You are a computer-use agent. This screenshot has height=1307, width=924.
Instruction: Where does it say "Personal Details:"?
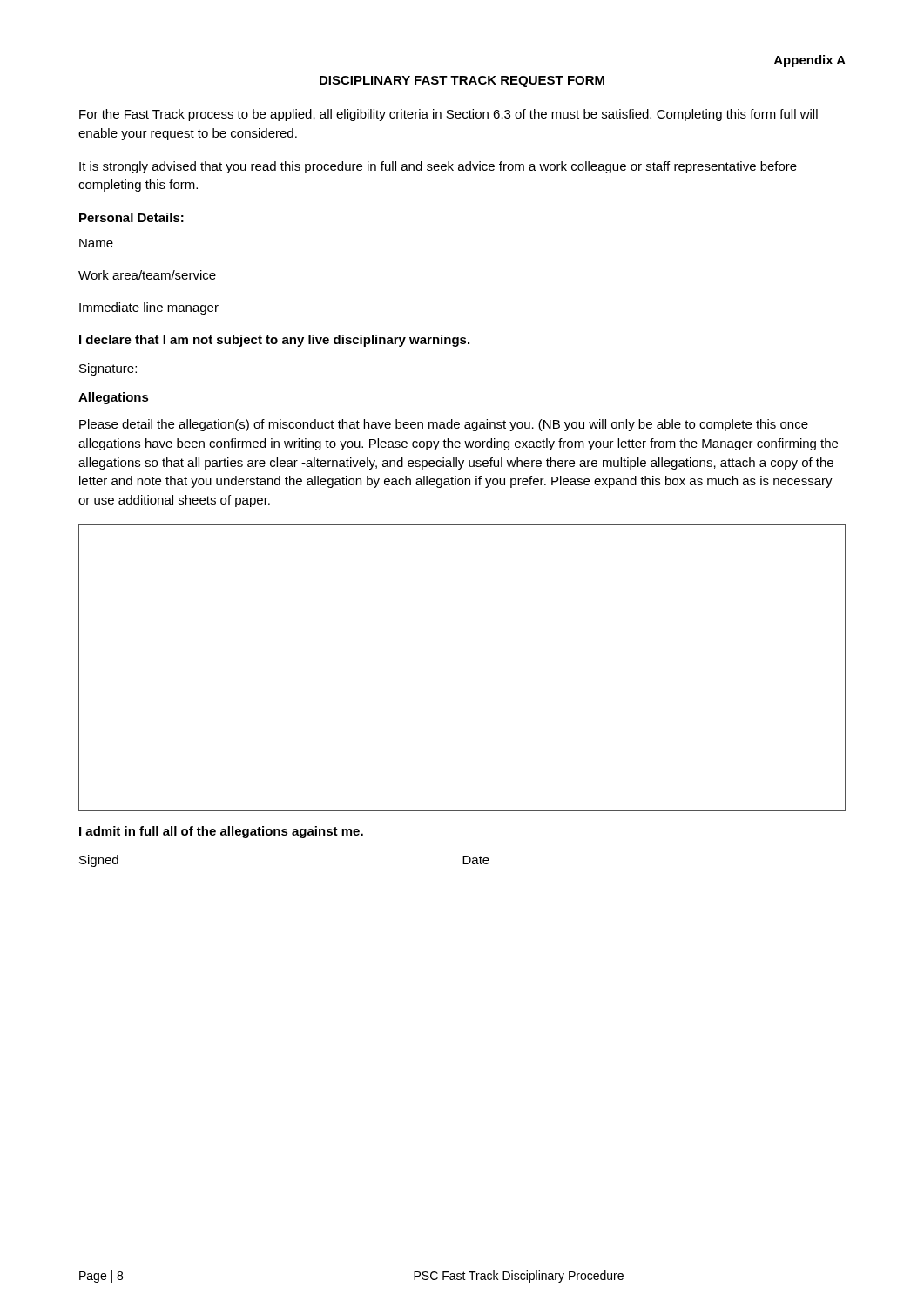[131, 217]
